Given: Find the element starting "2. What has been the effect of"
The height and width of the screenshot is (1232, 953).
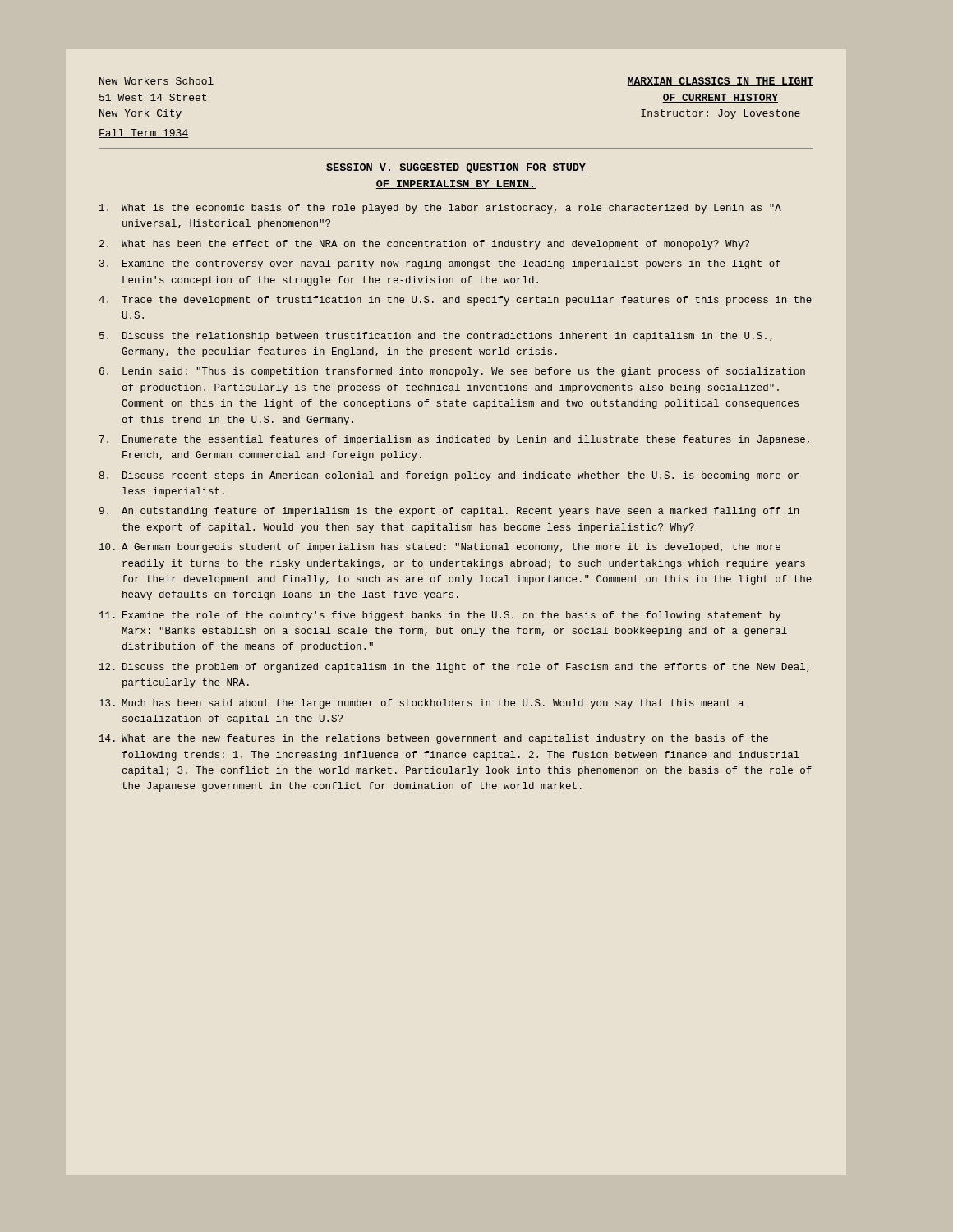Looking at the screenshot, I should coord(456,245).
